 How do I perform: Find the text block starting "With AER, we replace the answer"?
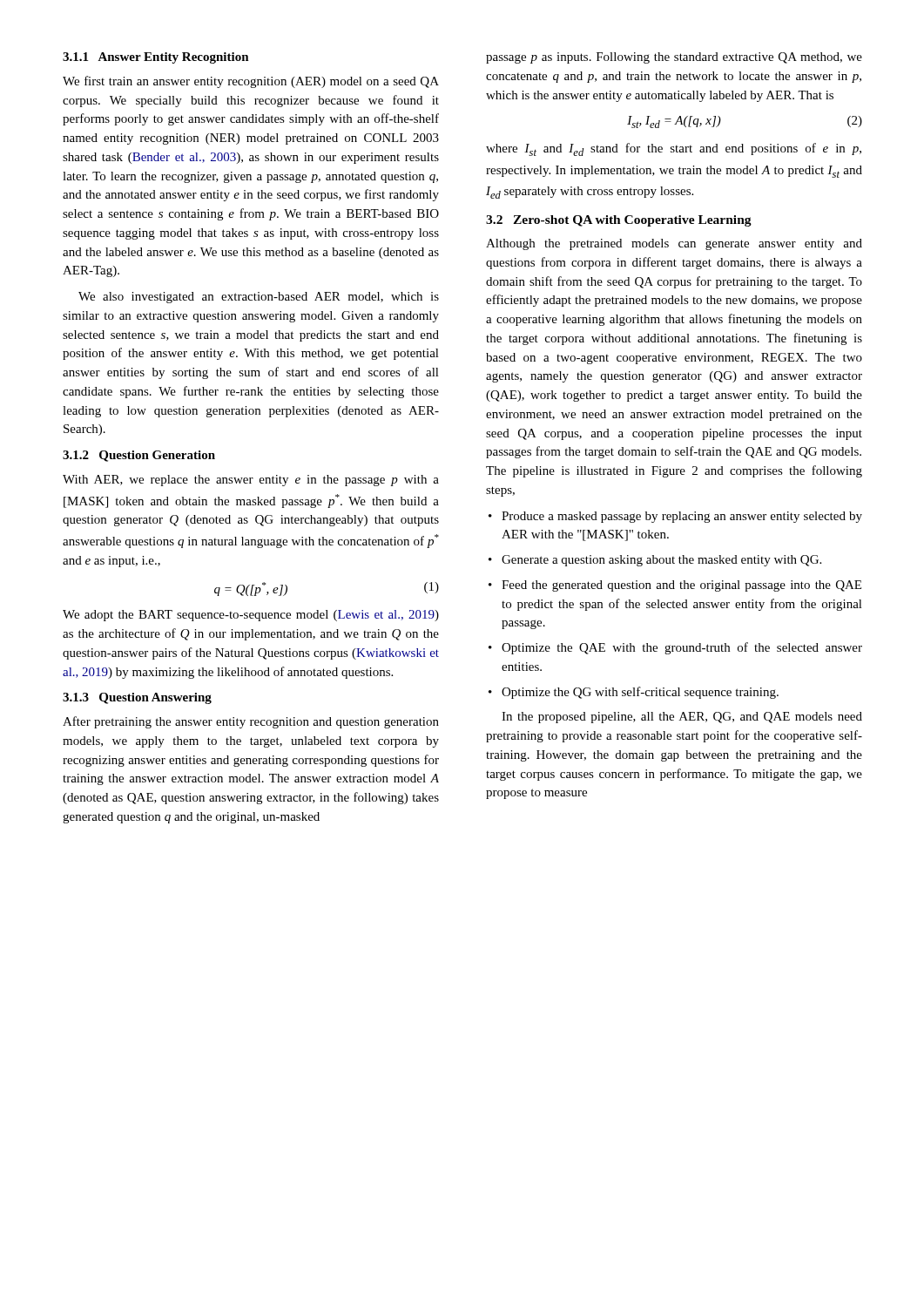pos(251,520)
